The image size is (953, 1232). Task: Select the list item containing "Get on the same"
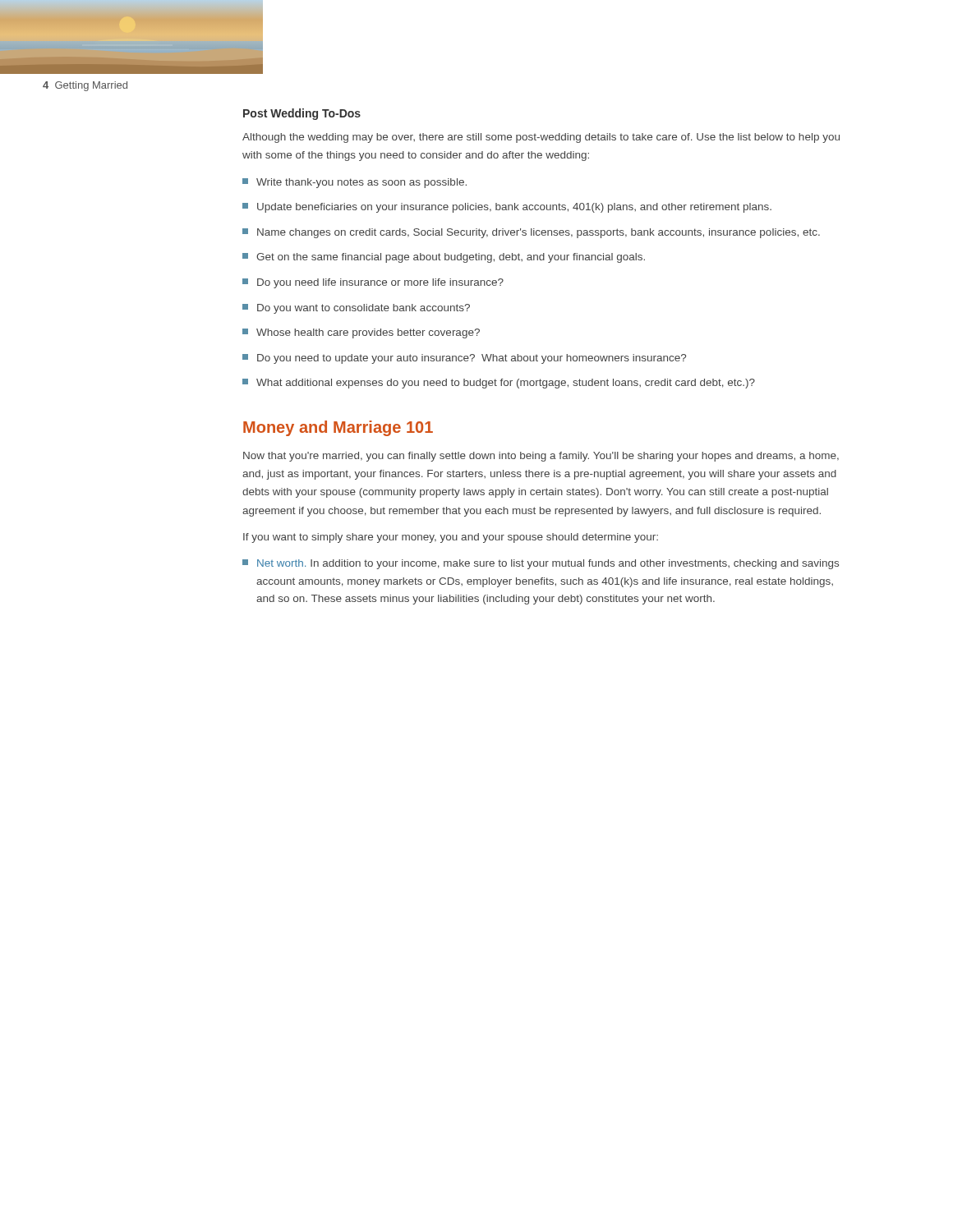point(546,257)
